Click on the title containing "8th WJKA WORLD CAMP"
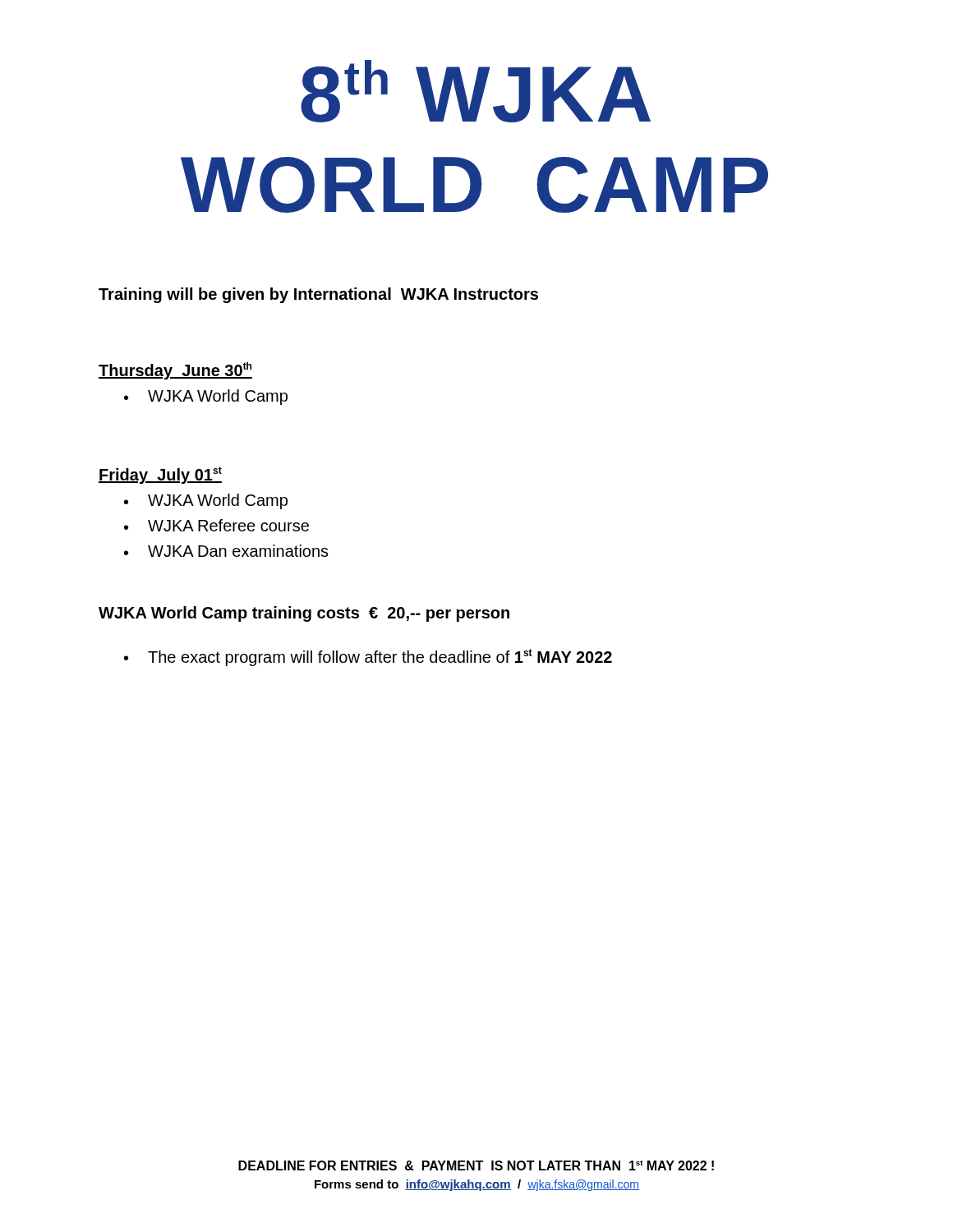This screenshot has height=1232, width=953. tap(476, 140)
